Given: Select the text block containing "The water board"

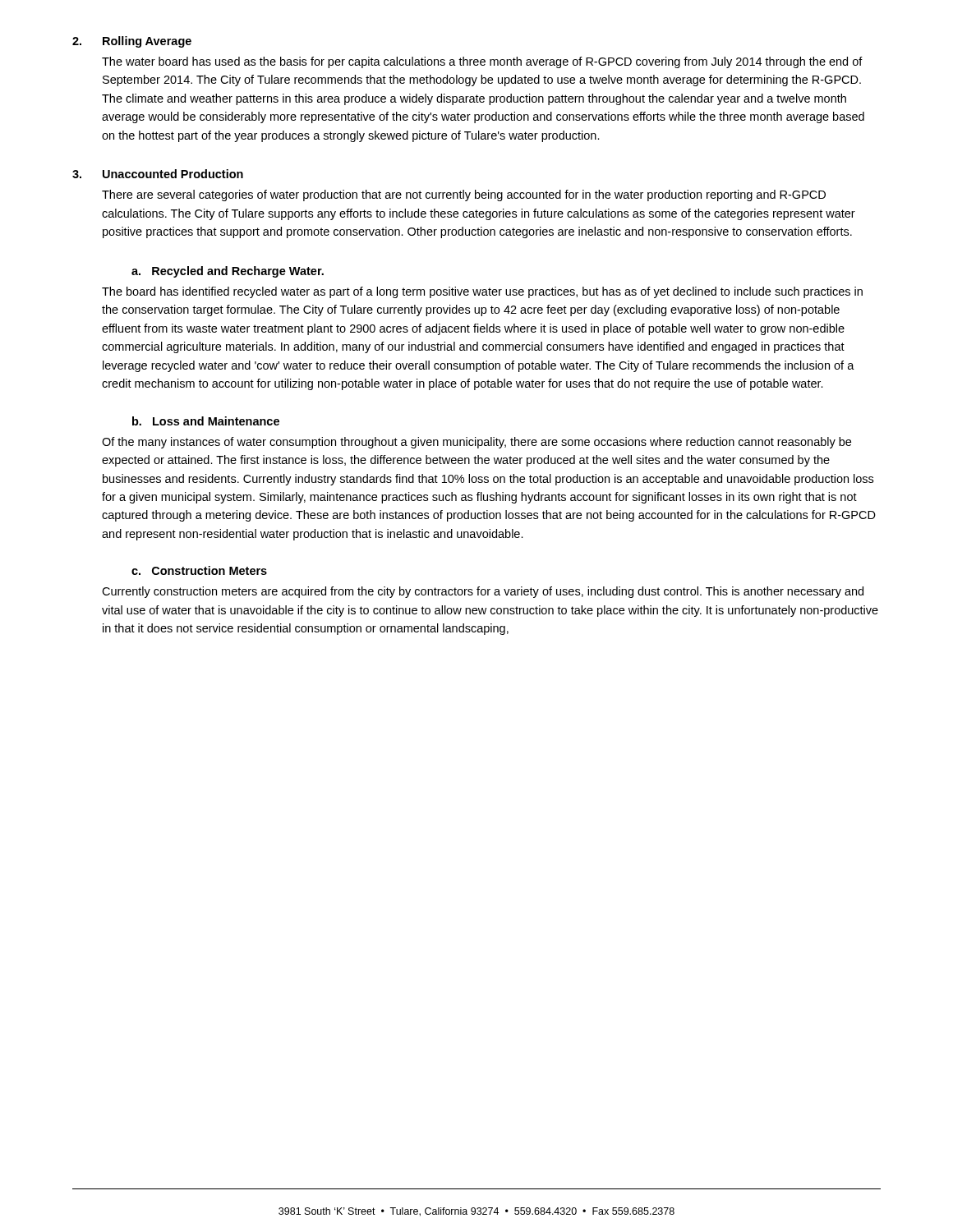Looking at the screenshot, I should [483, 98].
